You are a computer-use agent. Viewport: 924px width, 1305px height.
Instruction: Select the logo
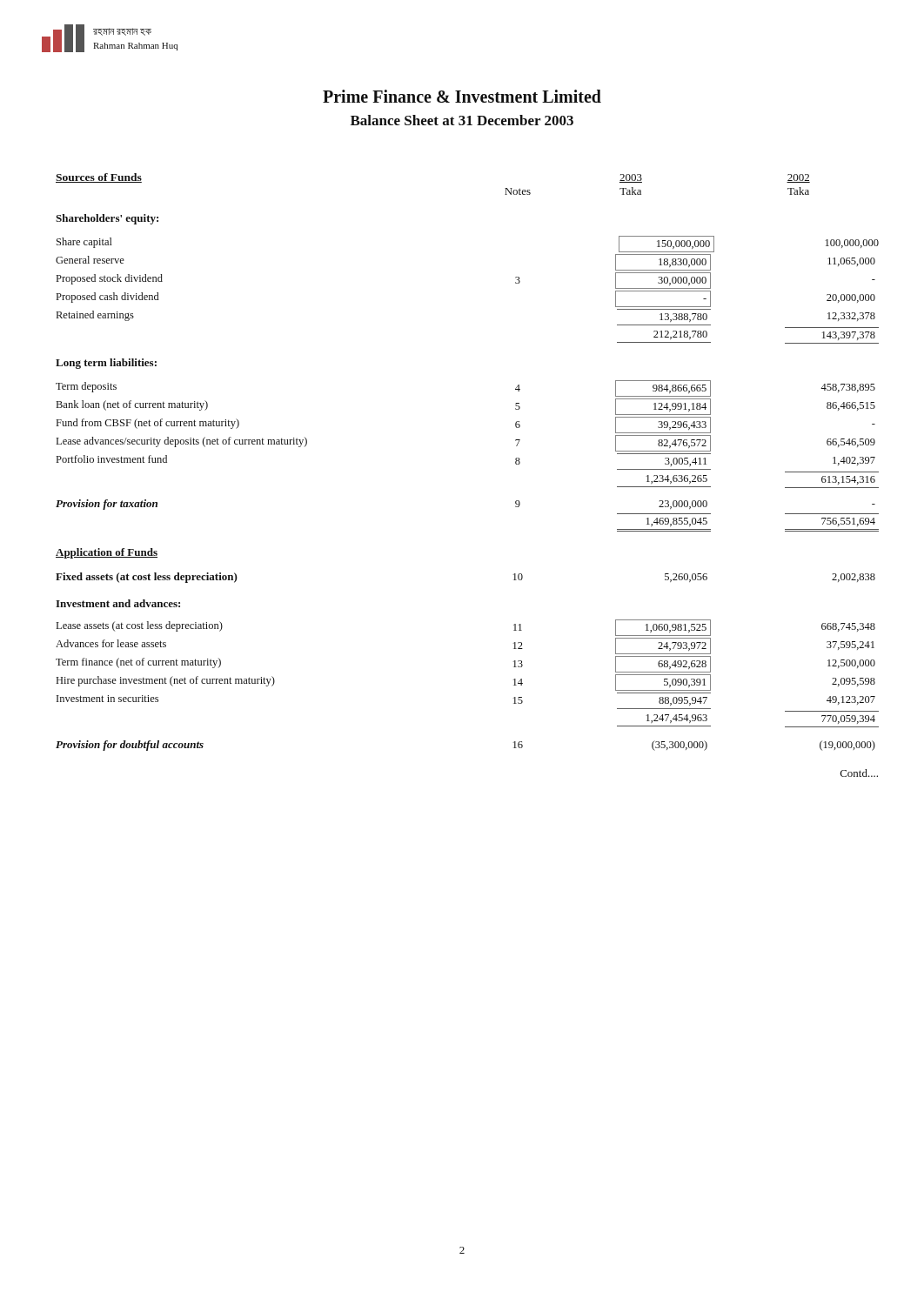click(x=110, y=38)
